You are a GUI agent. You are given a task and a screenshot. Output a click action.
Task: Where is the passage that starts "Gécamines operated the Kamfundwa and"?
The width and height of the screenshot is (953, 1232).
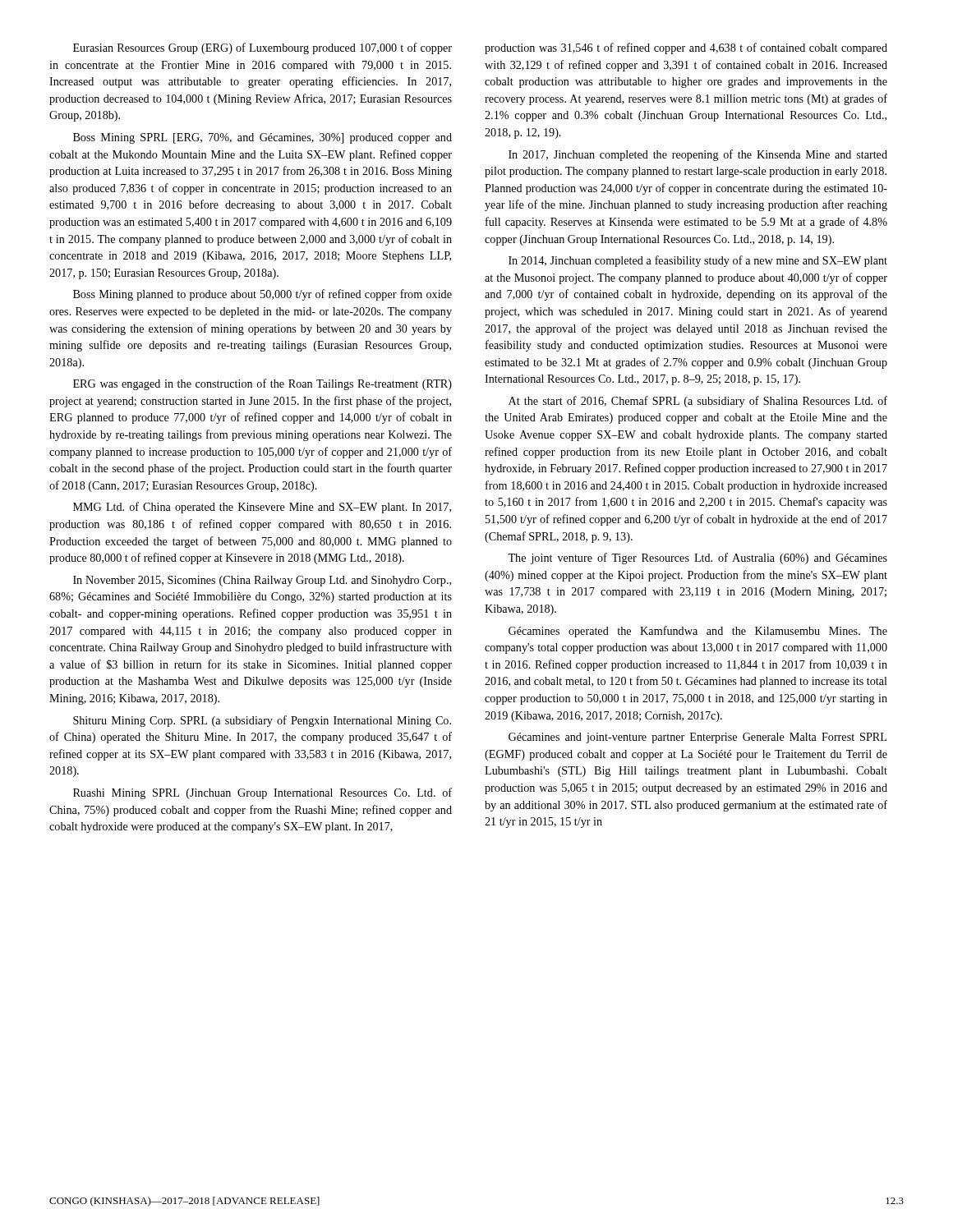point(686,673)
